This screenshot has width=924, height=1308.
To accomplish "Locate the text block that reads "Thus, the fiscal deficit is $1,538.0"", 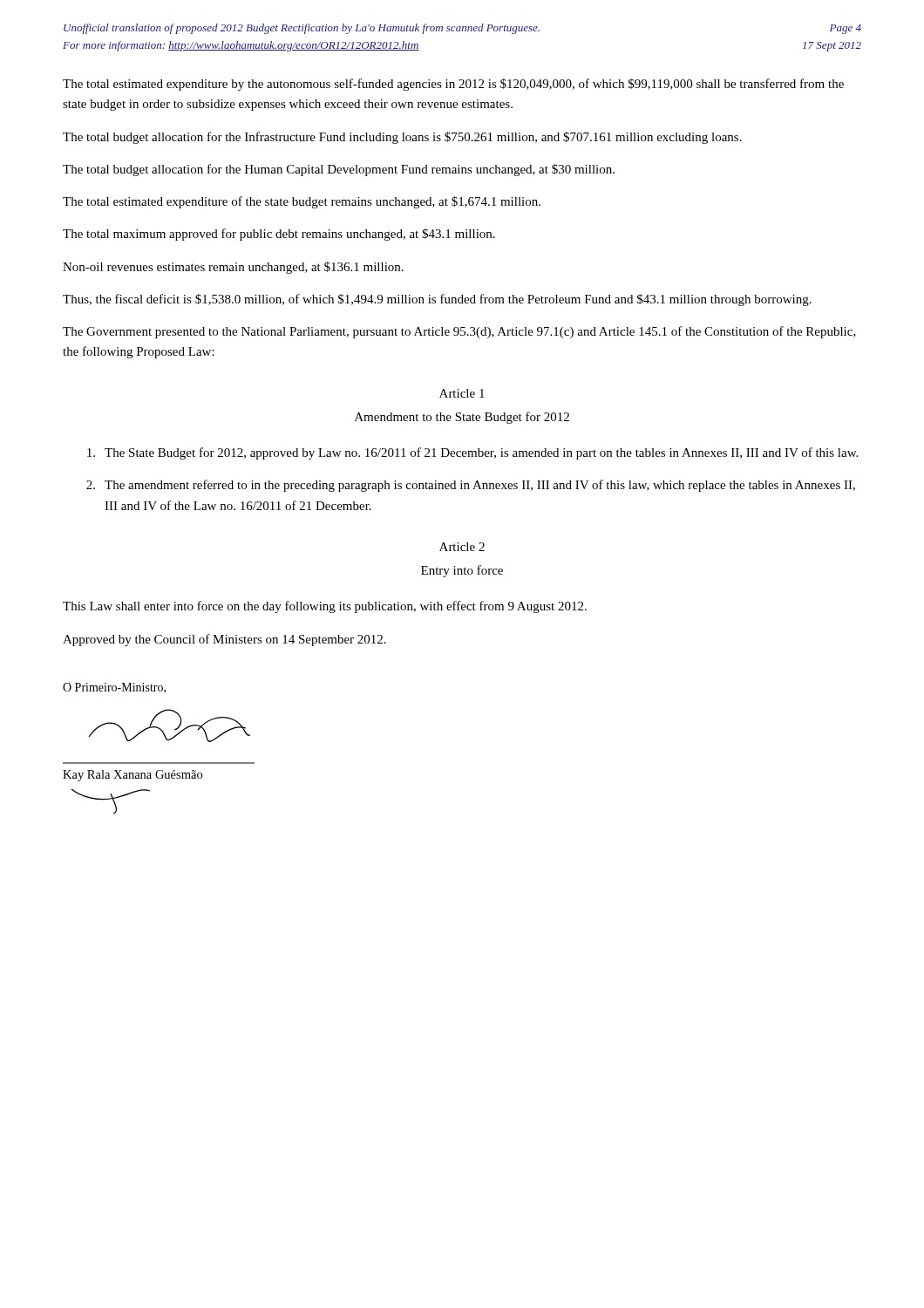I will (x=462, y=299).
